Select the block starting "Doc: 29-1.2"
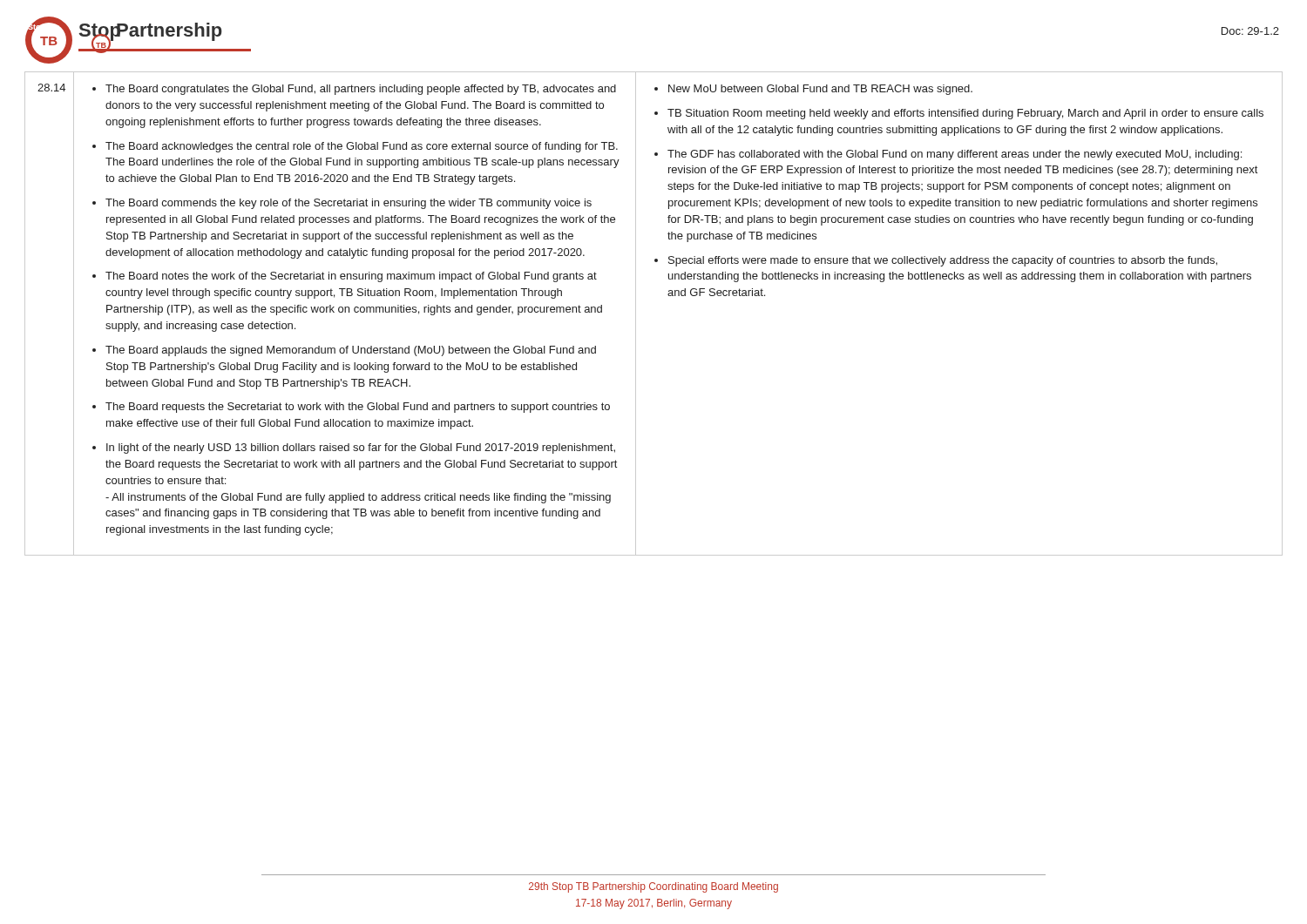1307x924 pixels. pos(1250,31)
